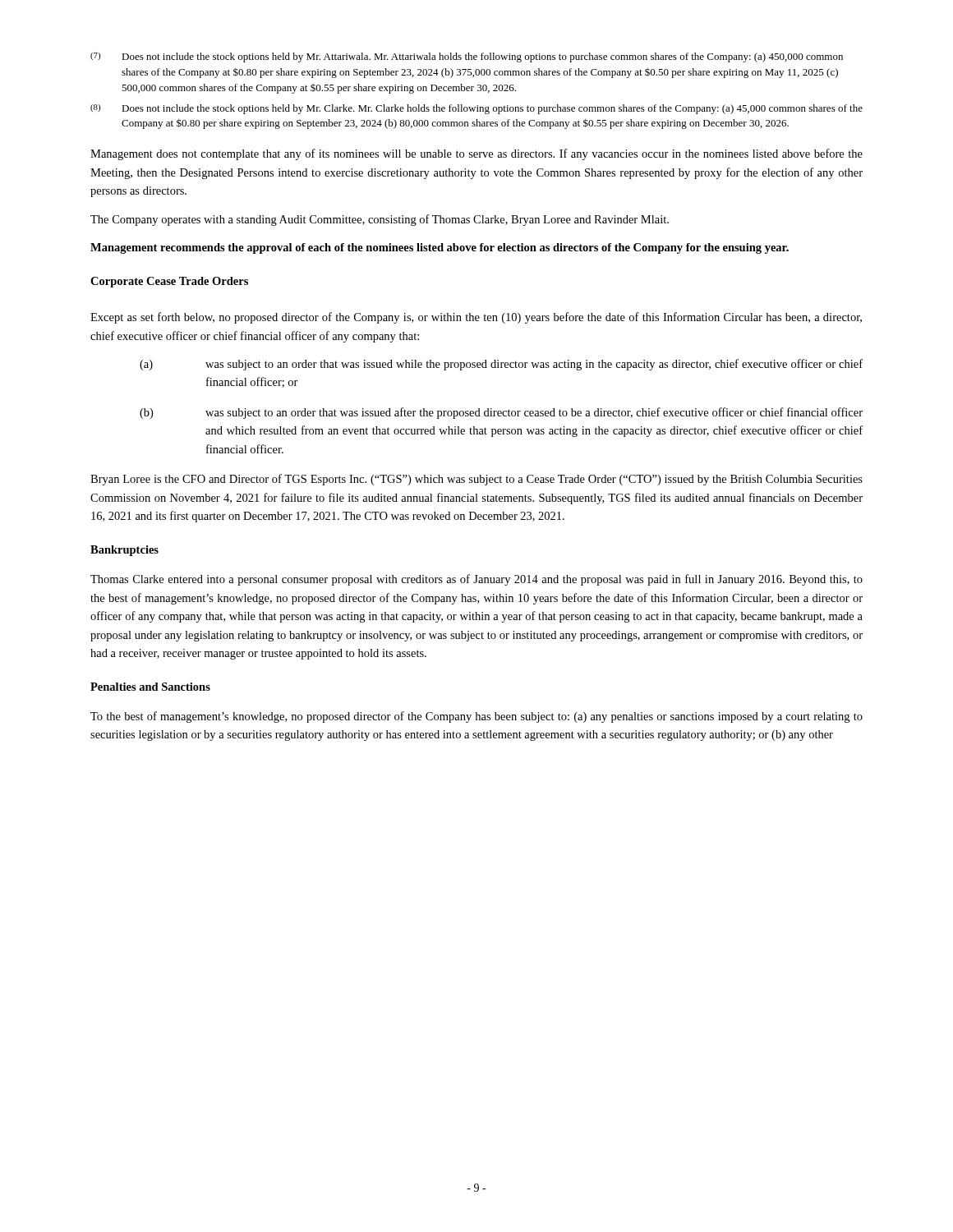953x1232 pixels.
Task: Navigate to the block starting "The Company operates with a"
Action: (x=476, y=219)
